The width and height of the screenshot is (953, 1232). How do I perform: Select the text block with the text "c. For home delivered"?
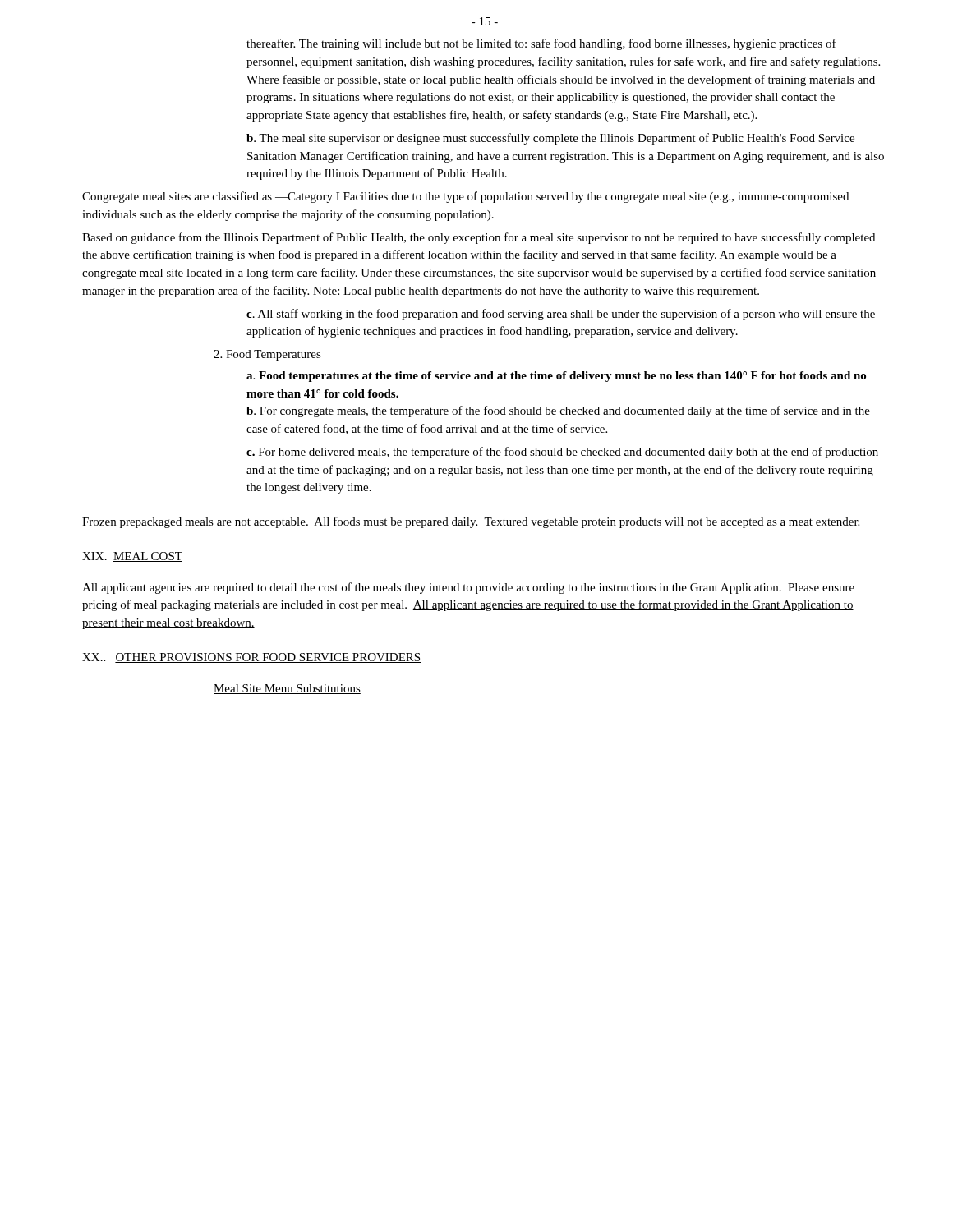click(x=563, y=469)
